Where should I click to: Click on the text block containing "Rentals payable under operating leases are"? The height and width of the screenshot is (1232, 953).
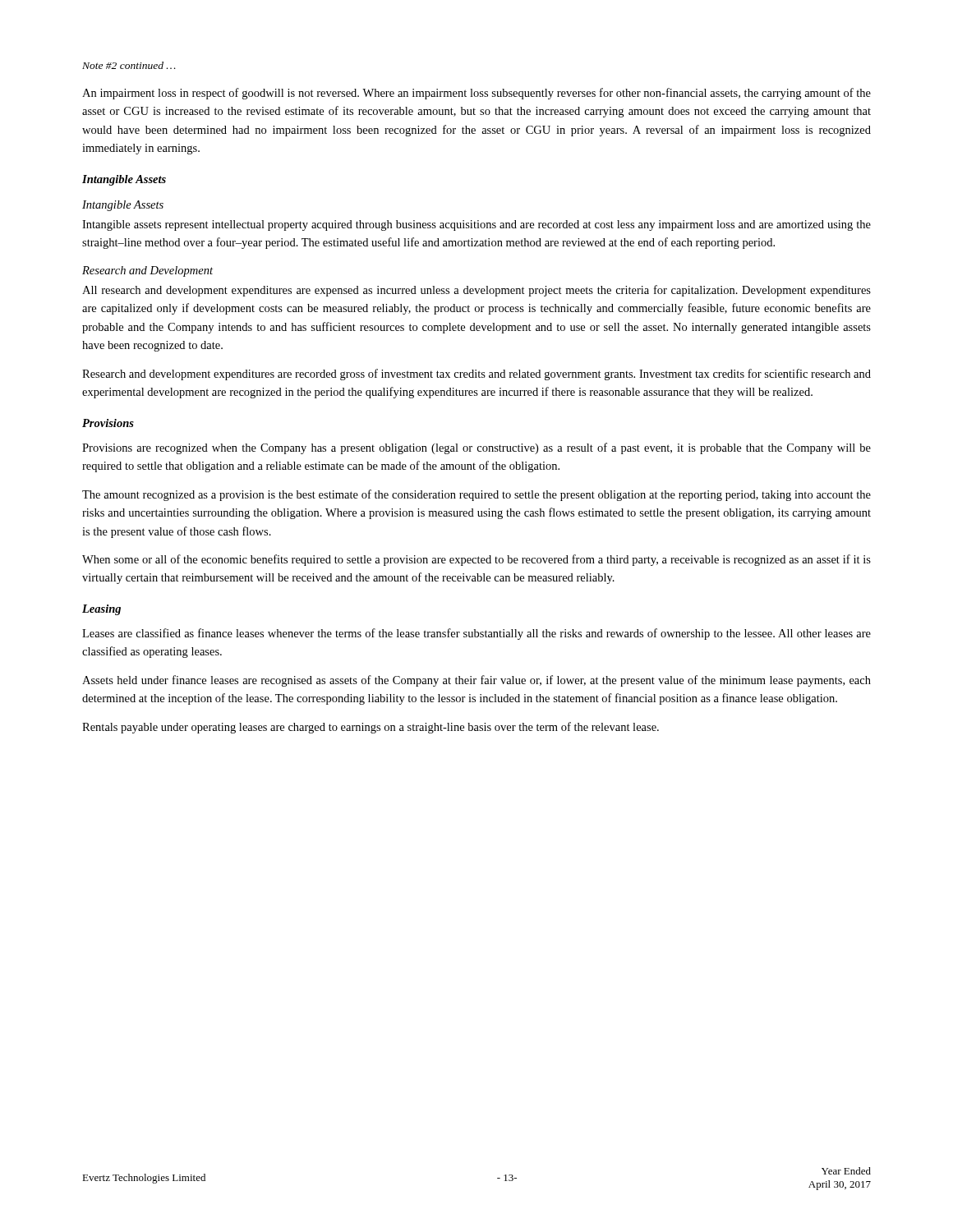pos(476,727)
